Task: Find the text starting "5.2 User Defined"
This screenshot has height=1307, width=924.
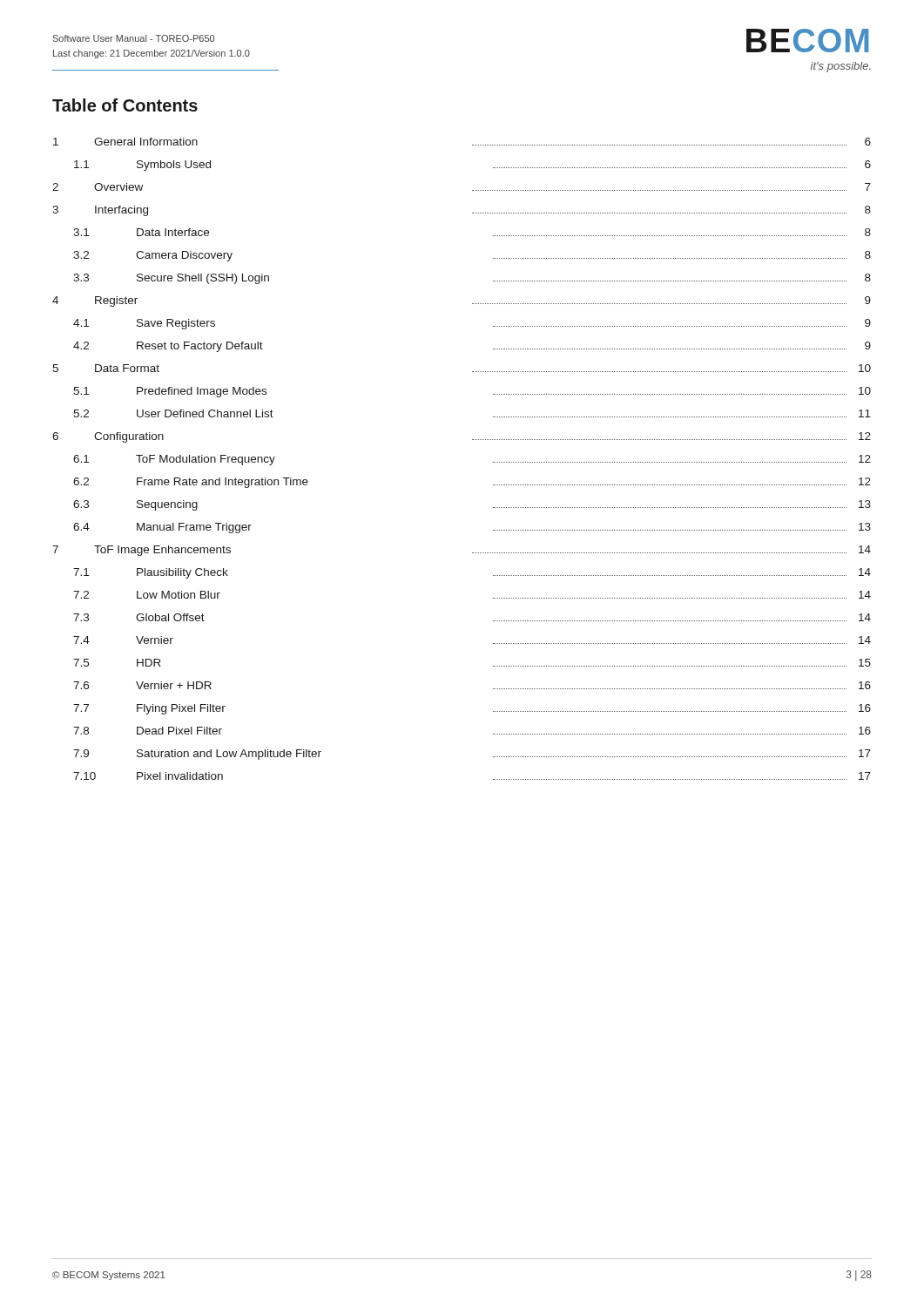Action: click(76, 413)
